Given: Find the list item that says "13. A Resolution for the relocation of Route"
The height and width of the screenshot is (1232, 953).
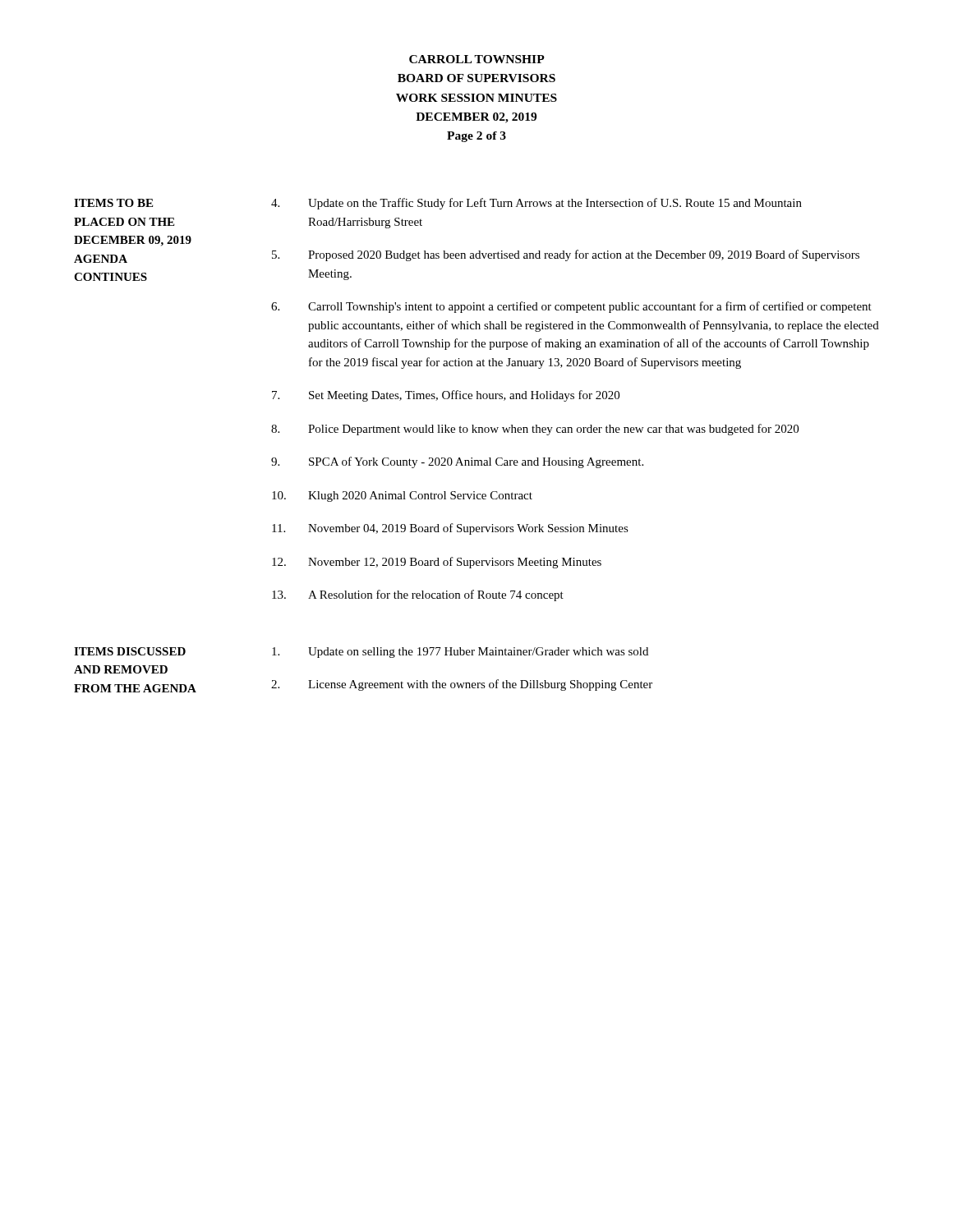Looking at the screenshot, I should (x=418, y=595).
